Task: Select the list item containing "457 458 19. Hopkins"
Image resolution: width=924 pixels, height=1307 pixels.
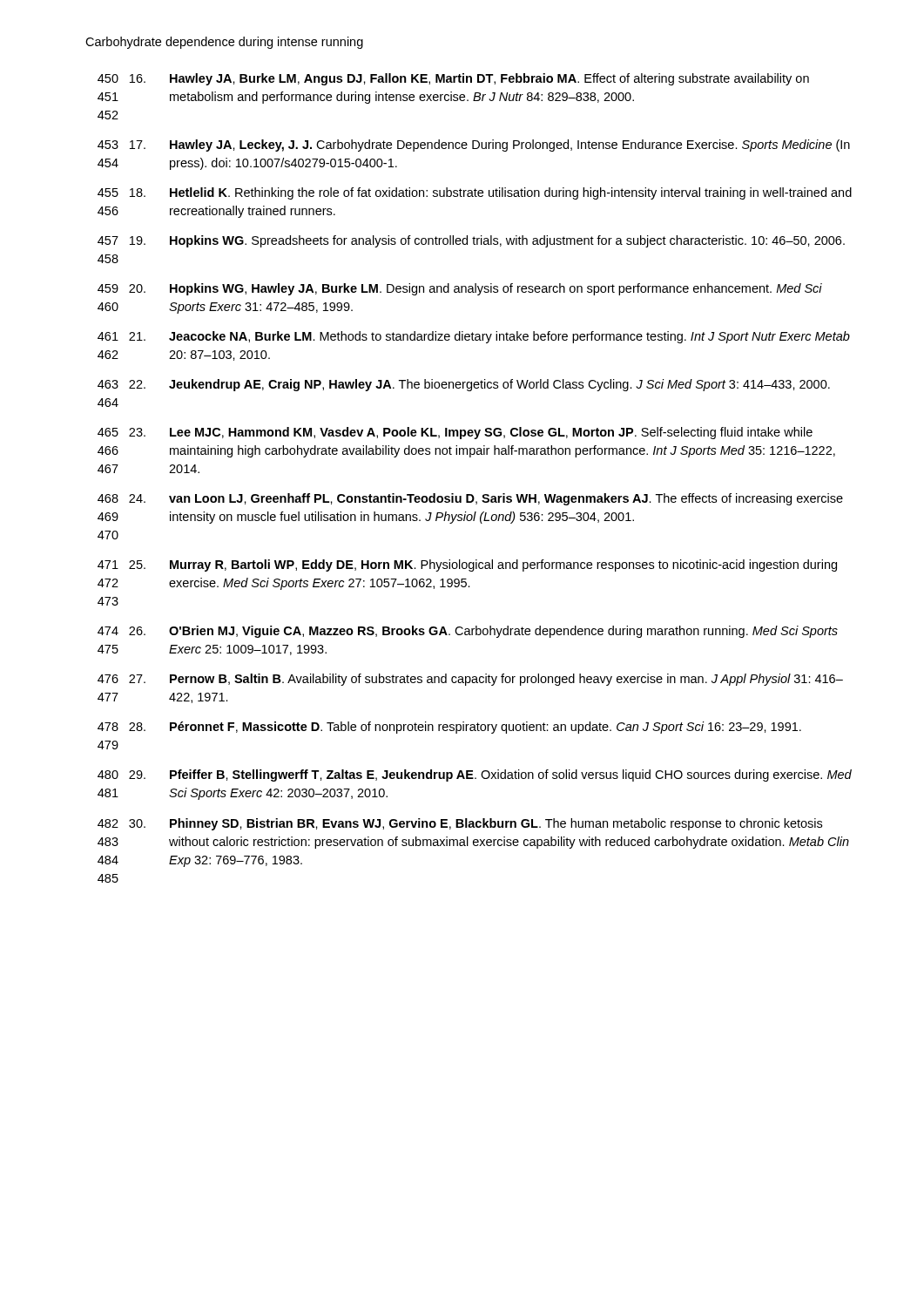Action: pos(470,250)
